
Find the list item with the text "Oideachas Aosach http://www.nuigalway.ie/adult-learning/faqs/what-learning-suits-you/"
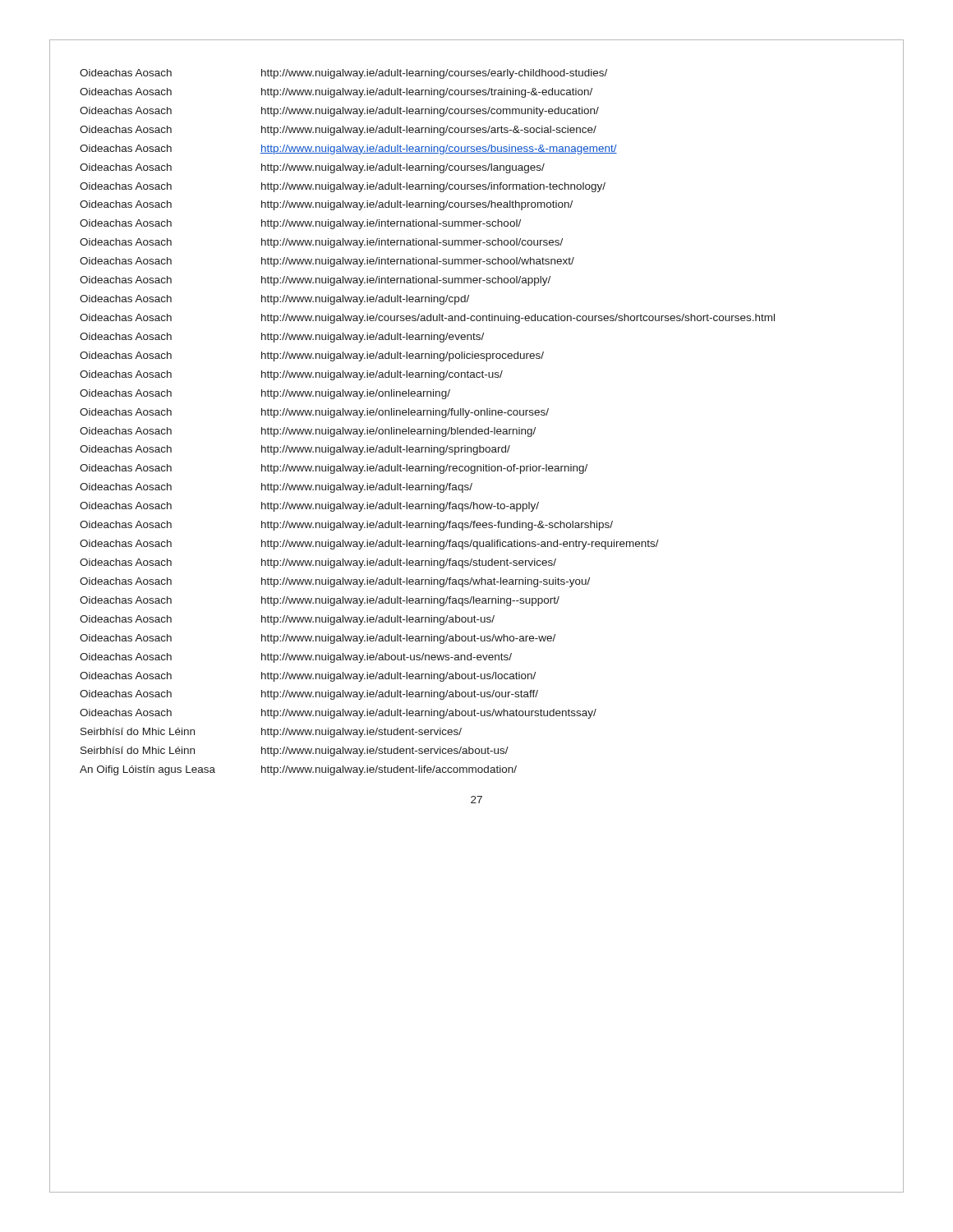pos(476,582)
